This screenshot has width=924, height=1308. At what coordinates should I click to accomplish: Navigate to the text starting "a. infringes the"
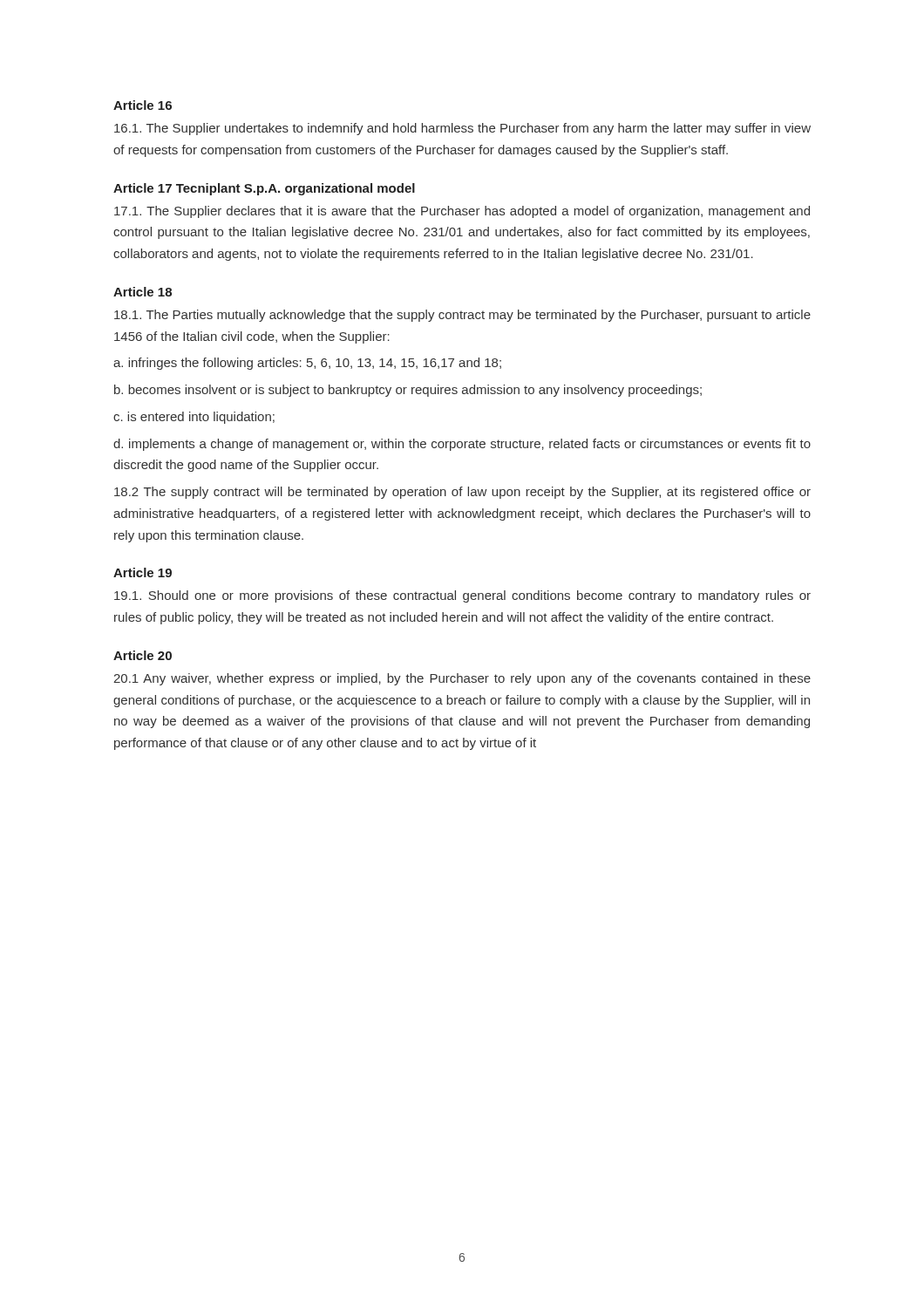(x=308, y=363)
